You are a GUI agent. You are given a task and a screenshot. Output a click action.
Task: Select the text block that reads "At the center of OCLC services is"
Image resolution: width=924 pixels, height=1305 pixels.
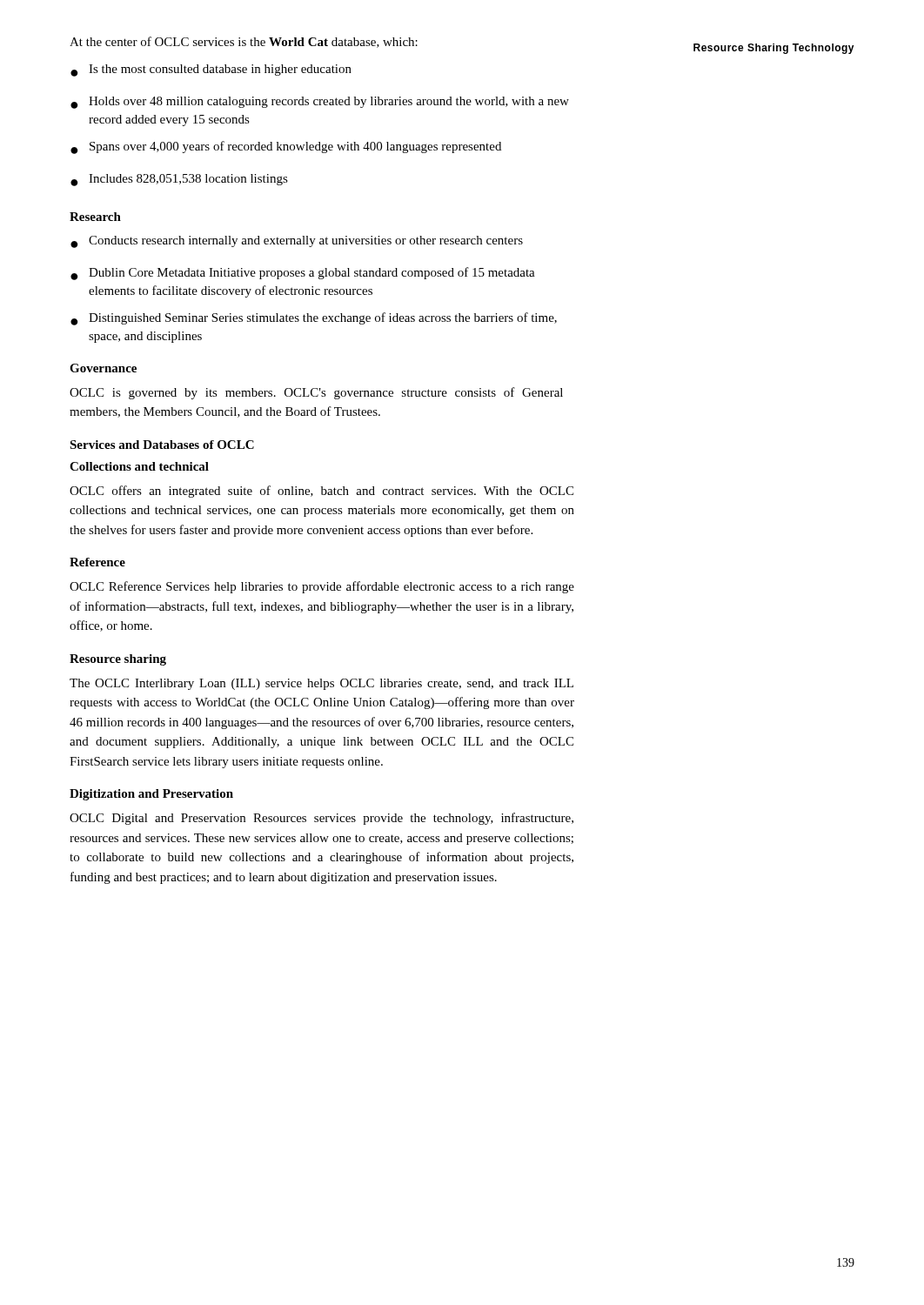244,42
